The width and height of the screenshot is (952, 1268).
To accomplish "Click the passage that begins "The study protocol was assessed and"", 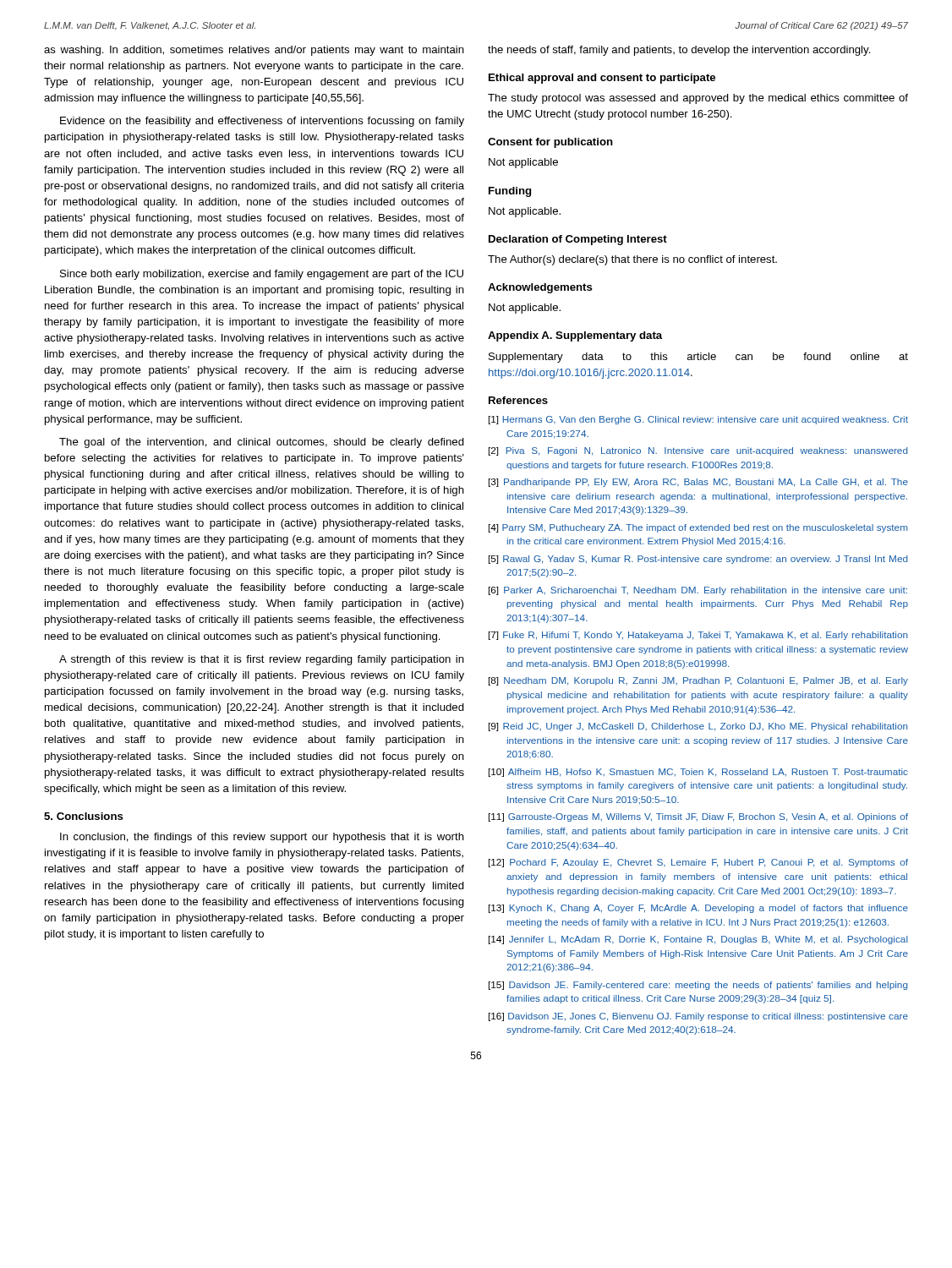I will (x=698, y=106).
